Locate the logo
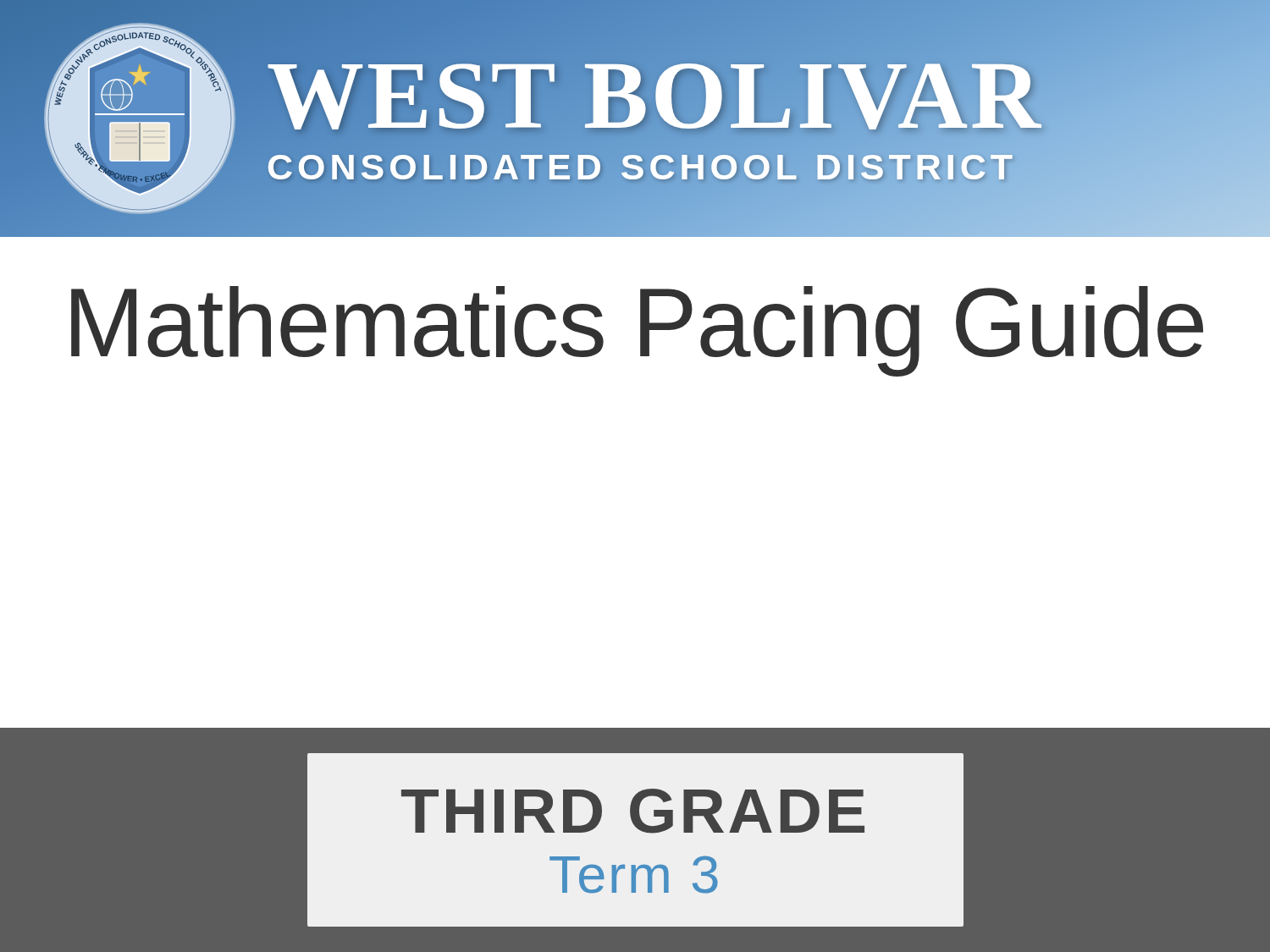Viewport: 1270px width, 952px height. tap(140, 118)
